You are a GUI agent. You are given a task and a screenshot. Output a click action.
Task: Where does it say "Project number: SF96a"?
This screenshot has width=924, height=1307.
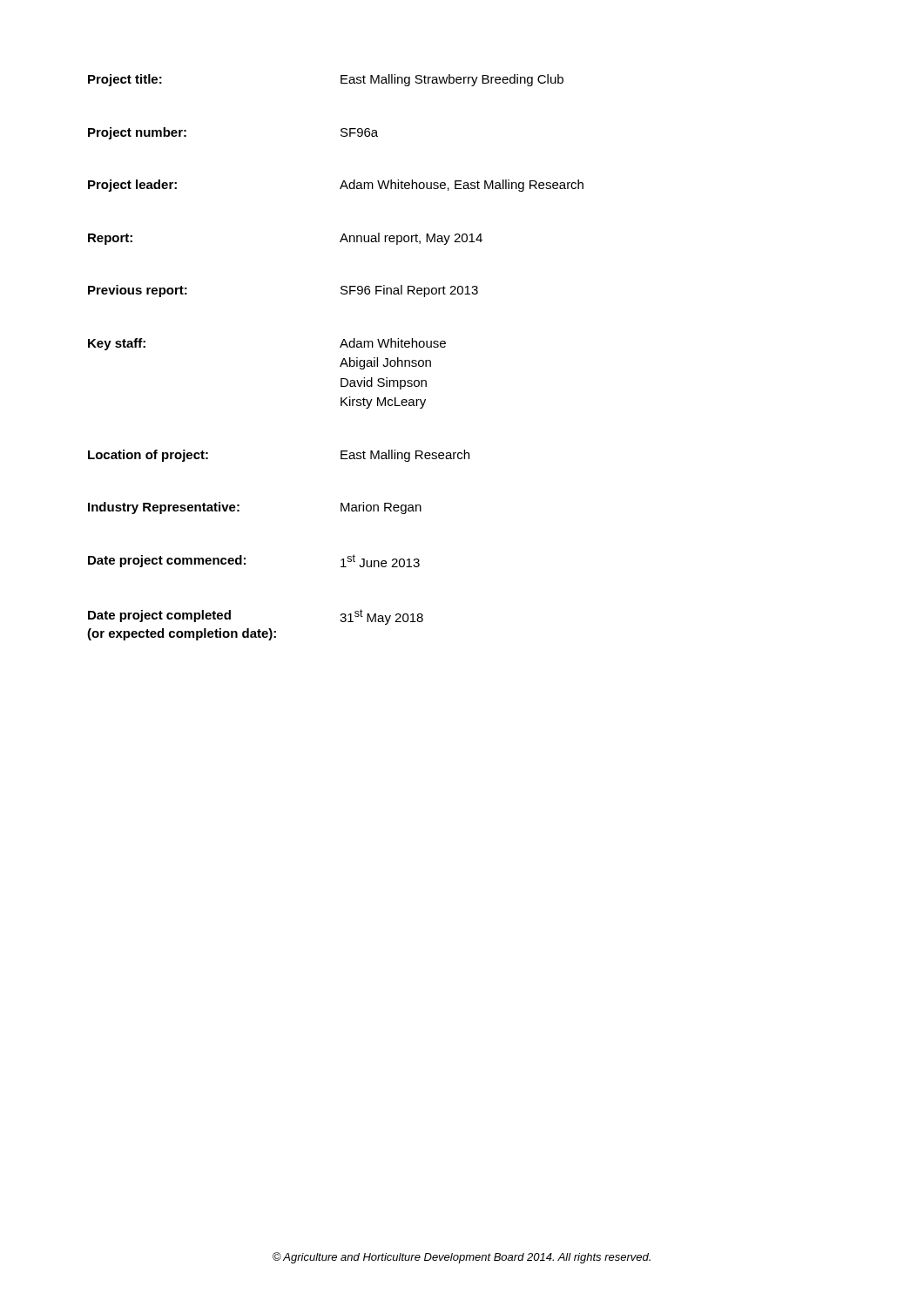[x=141, y=133]
